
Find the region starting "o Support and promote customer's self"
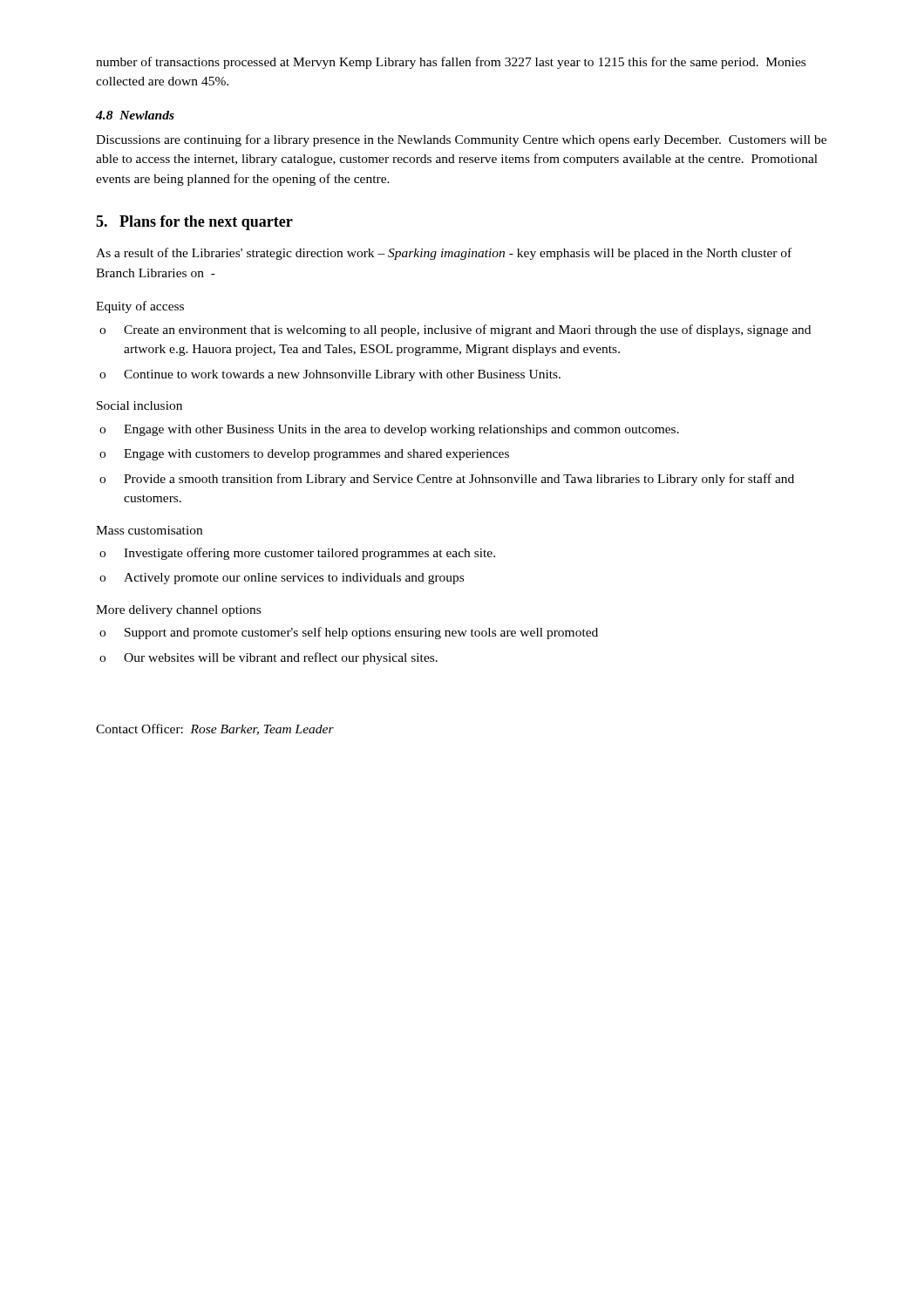pyautogui.click(x=462, y=633)
